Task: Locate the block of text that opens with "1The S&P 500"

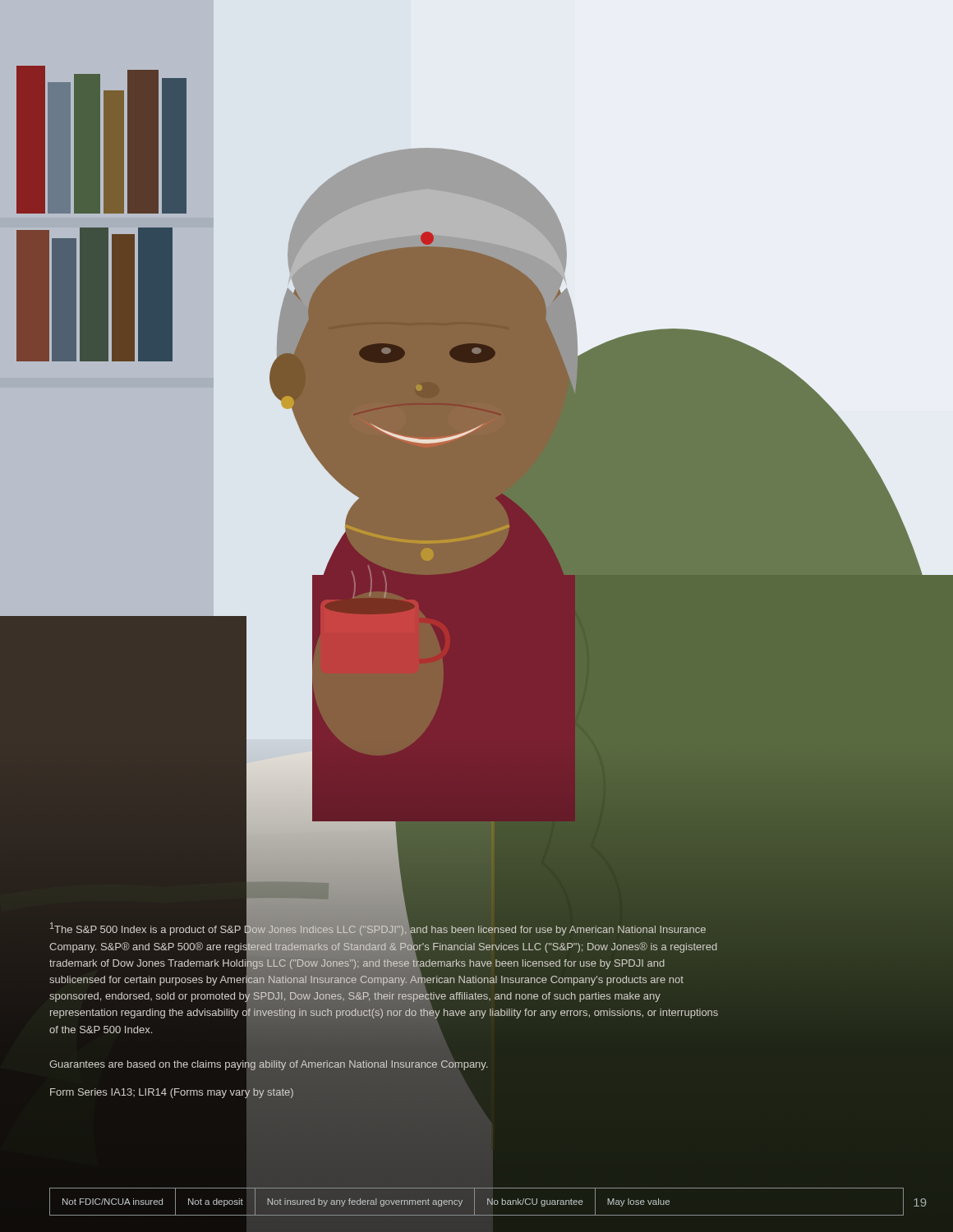Action: (x=384, y=978)
